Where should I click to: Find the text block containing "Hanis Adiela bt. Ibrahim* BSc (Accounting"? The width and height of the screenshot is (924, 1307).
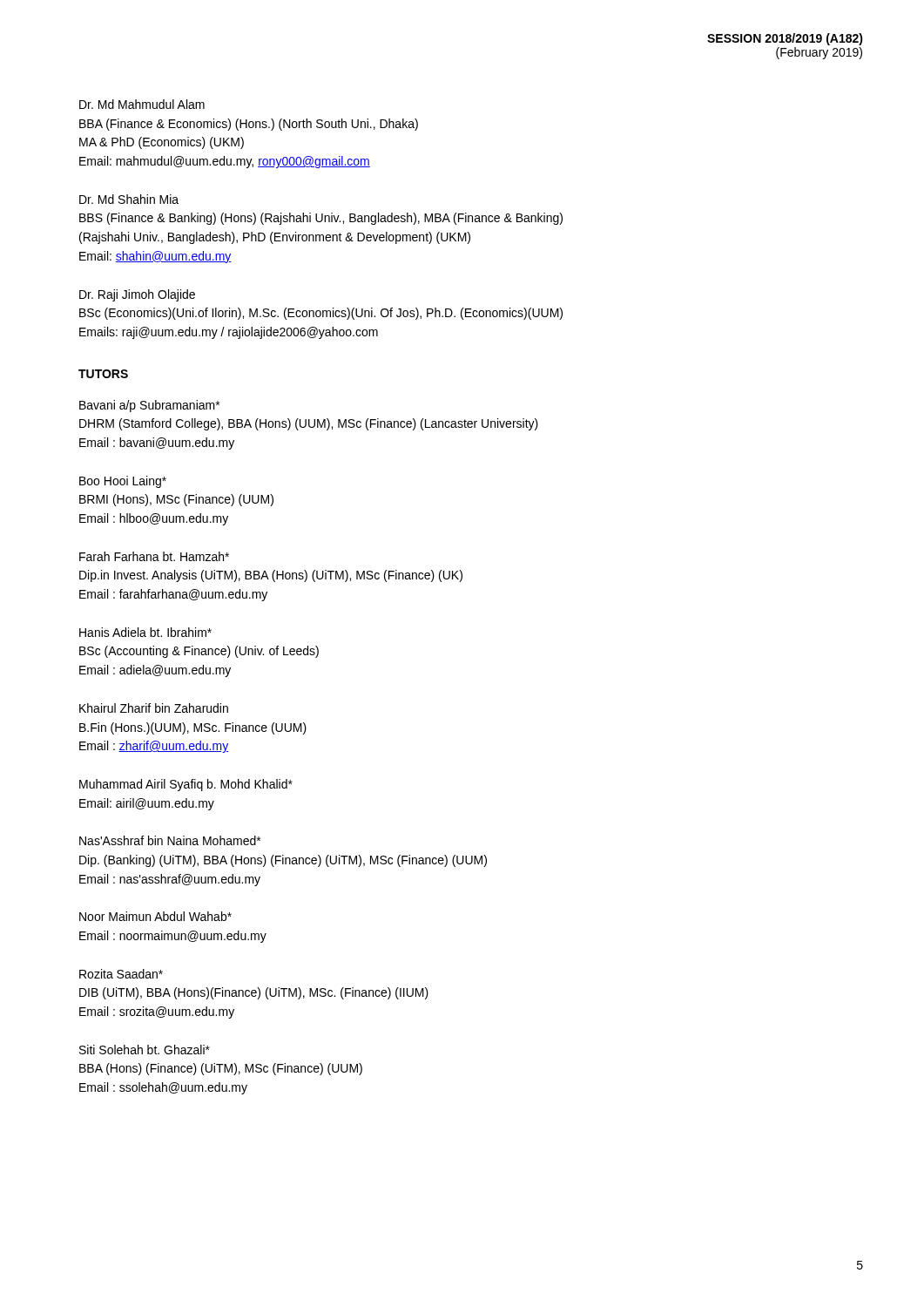pos(199,651)
